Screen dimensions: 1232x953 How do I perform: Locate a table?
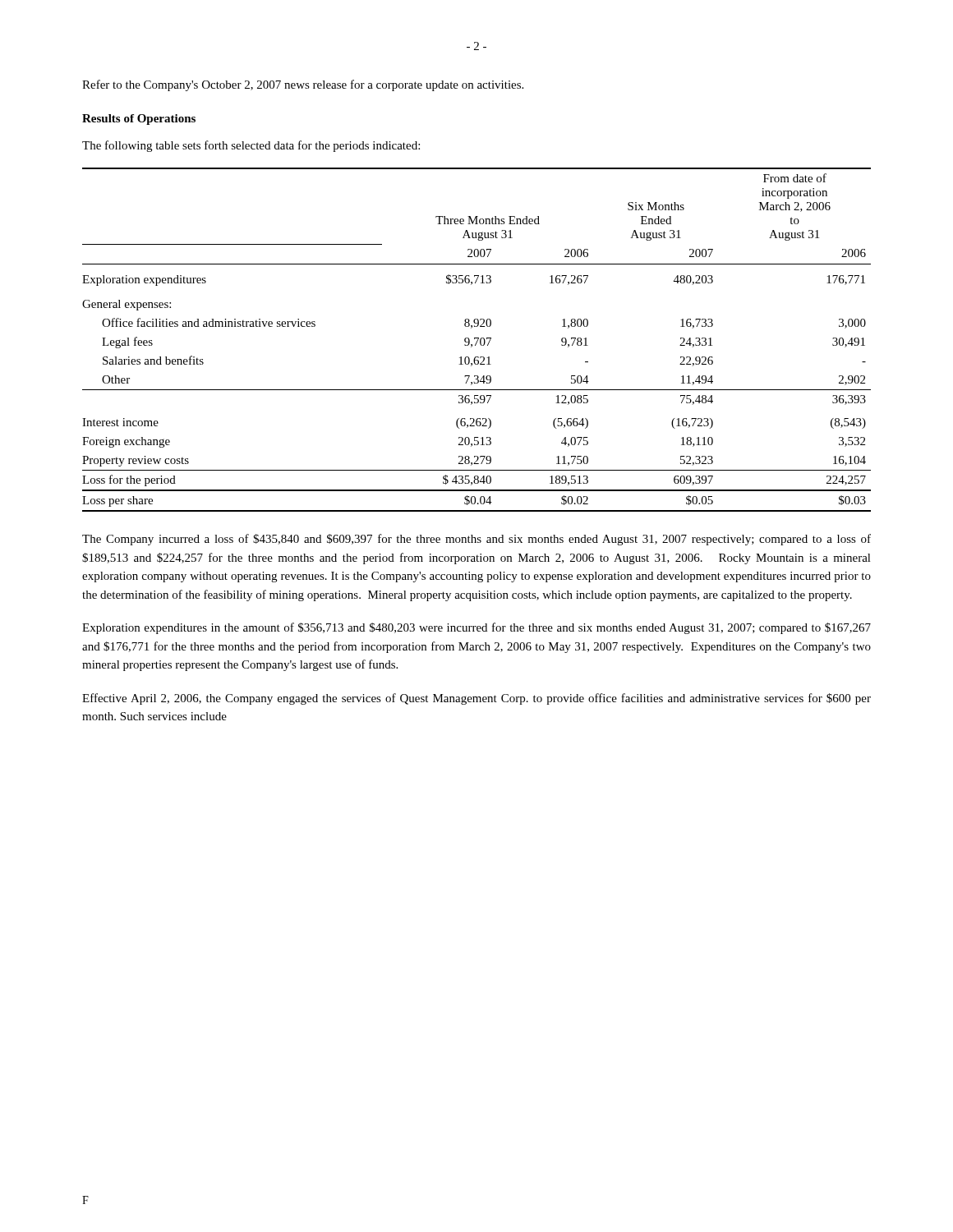(476, 340)
